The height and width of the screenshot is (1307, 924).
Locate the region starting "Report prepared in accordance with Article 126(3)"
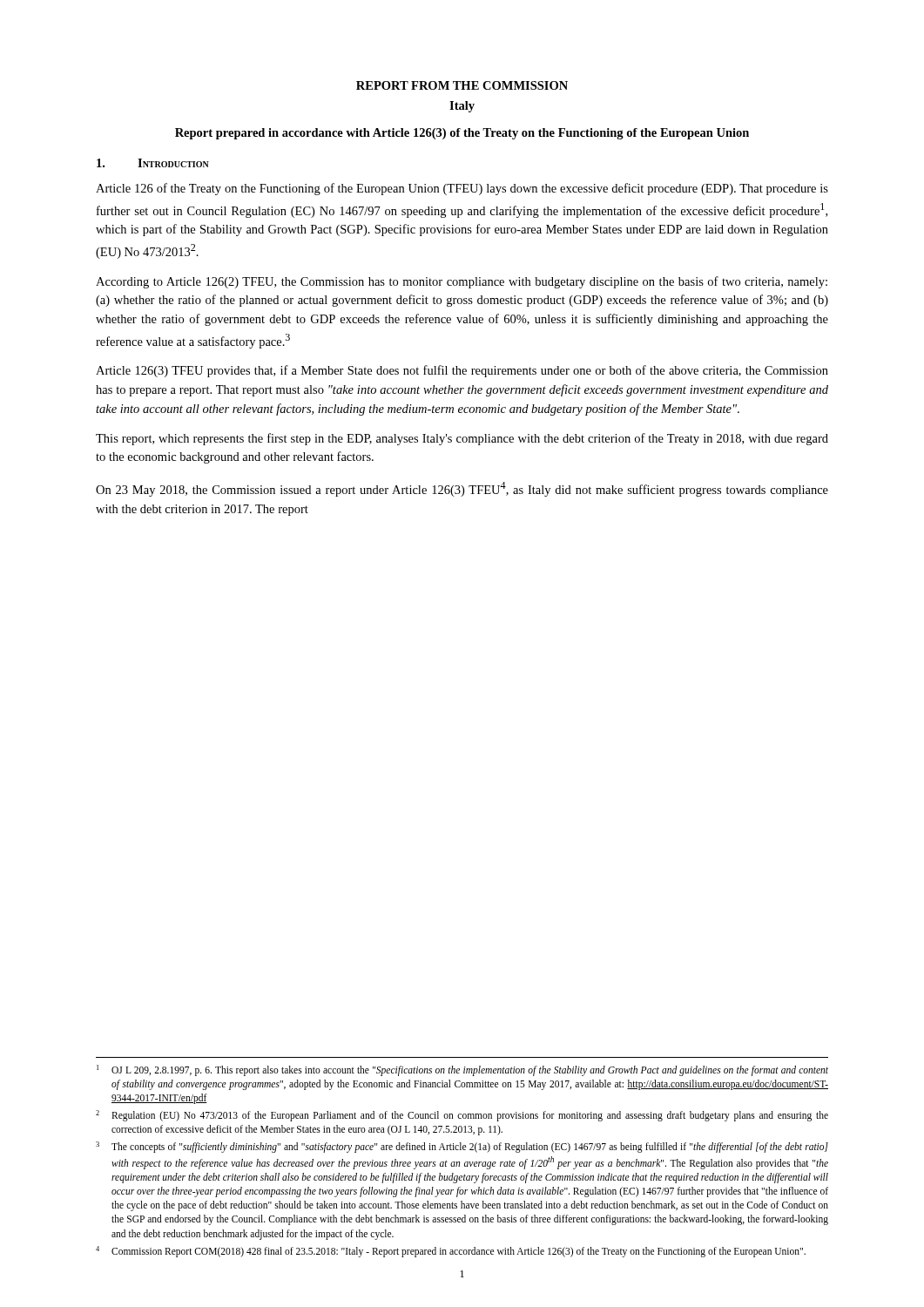(x=462, y=132)
